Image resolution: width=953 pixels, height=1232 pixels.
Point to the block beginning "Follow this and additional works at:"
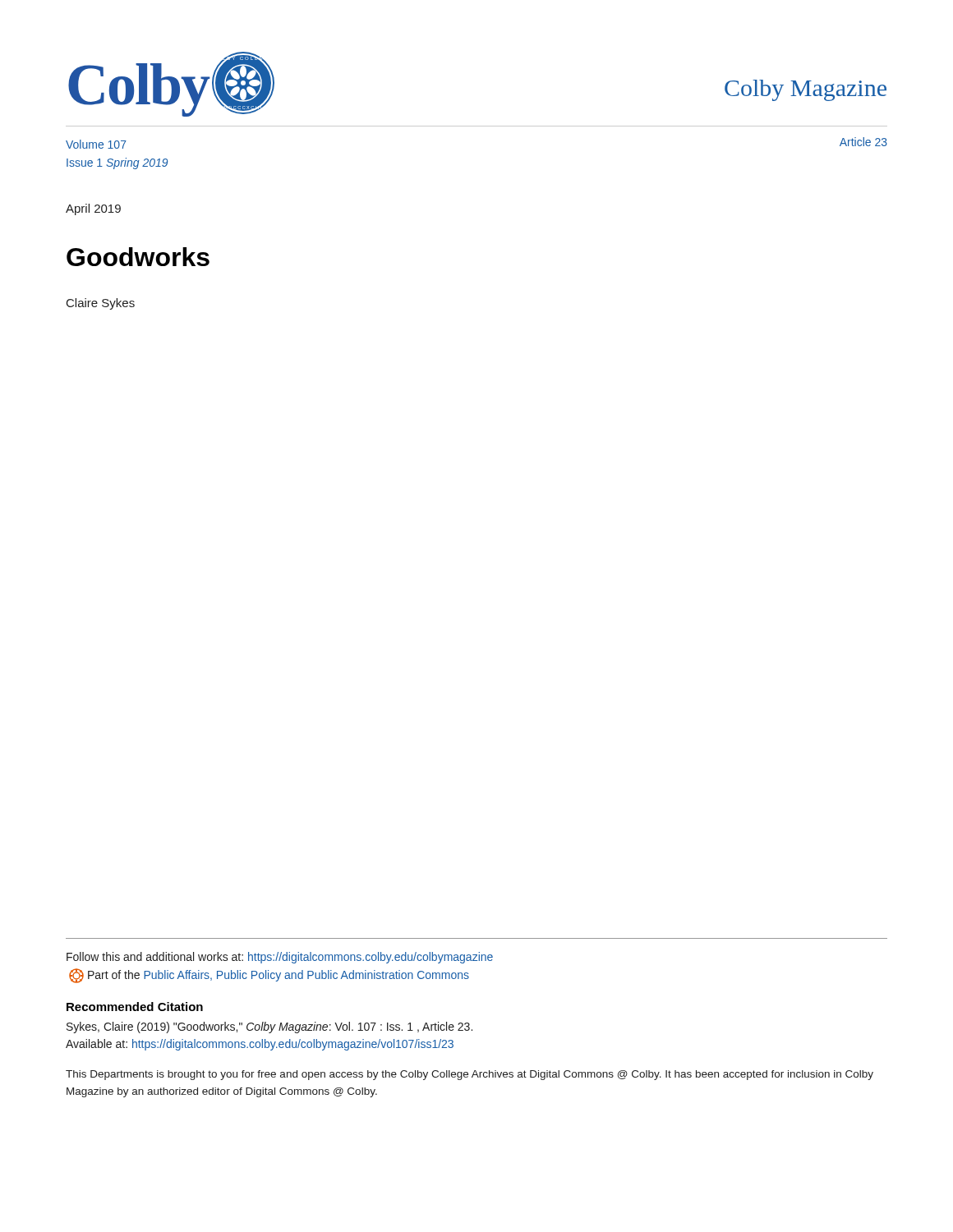click(279, 957)
